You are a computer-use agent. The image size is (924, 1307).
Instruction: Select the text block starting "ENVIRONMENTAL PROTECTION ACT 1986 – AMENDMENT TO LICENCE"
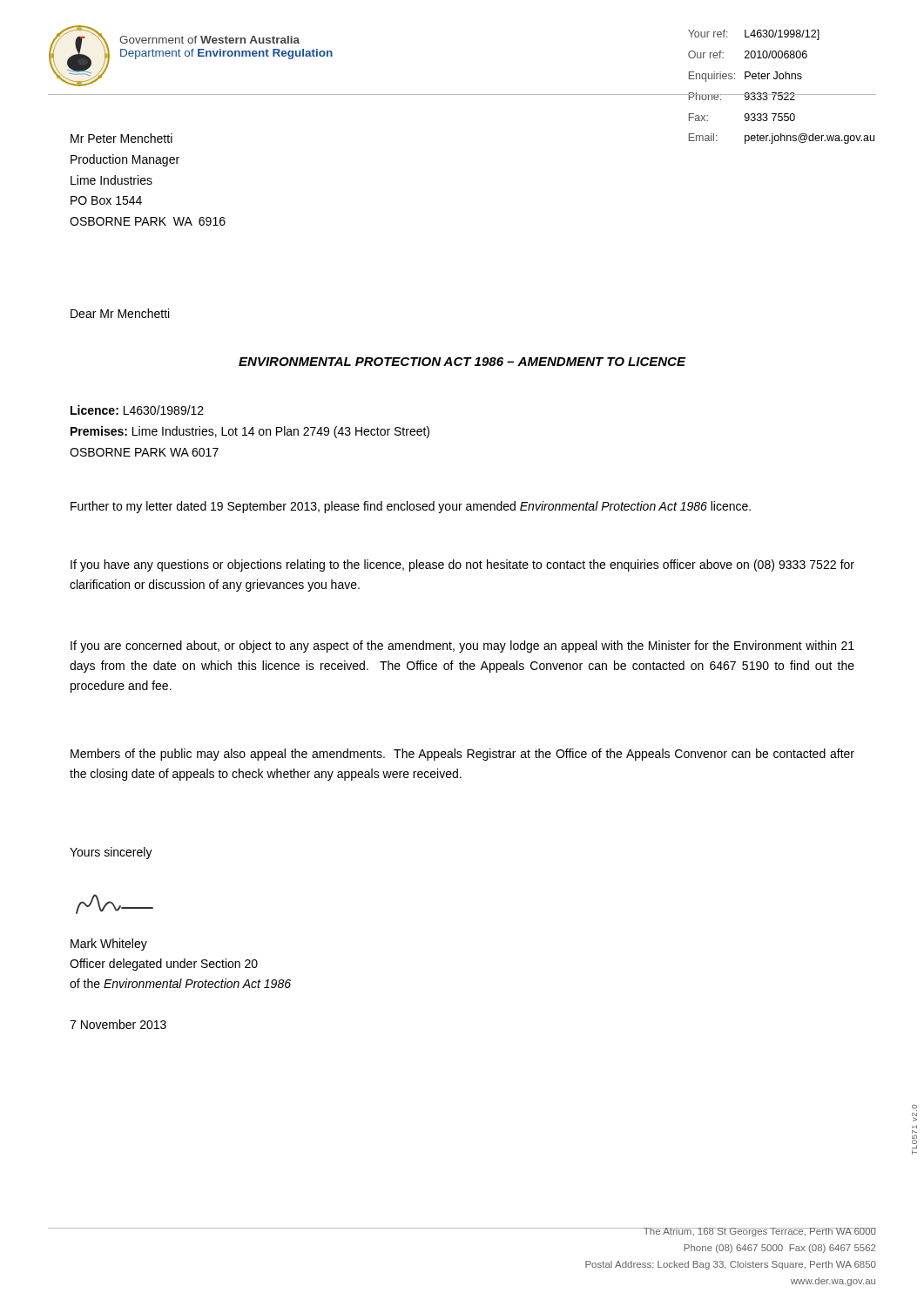tap(462, 361)
